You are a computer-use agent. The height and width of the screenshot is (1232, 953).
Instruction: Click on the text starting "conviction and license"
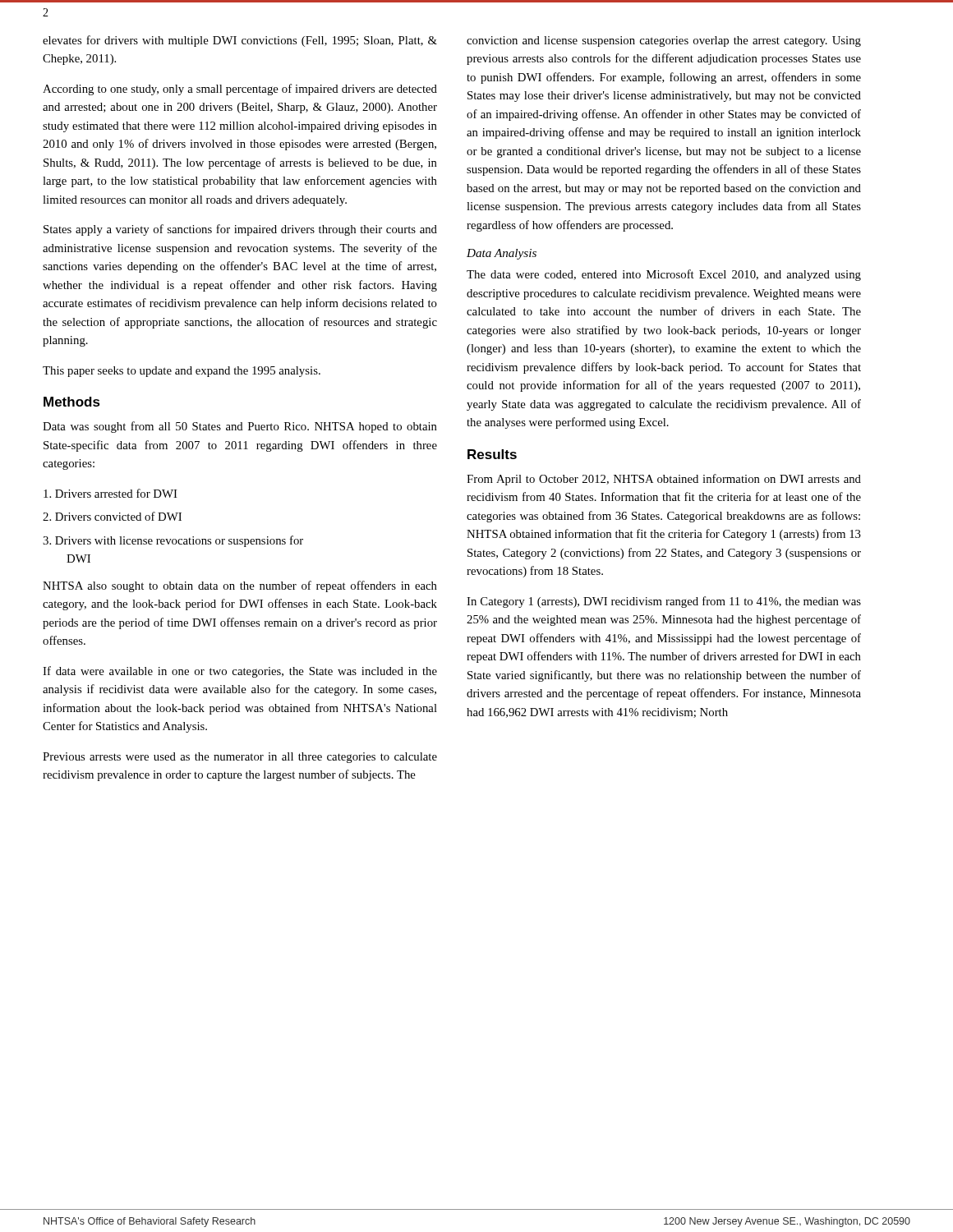click(x=664, y=133)
